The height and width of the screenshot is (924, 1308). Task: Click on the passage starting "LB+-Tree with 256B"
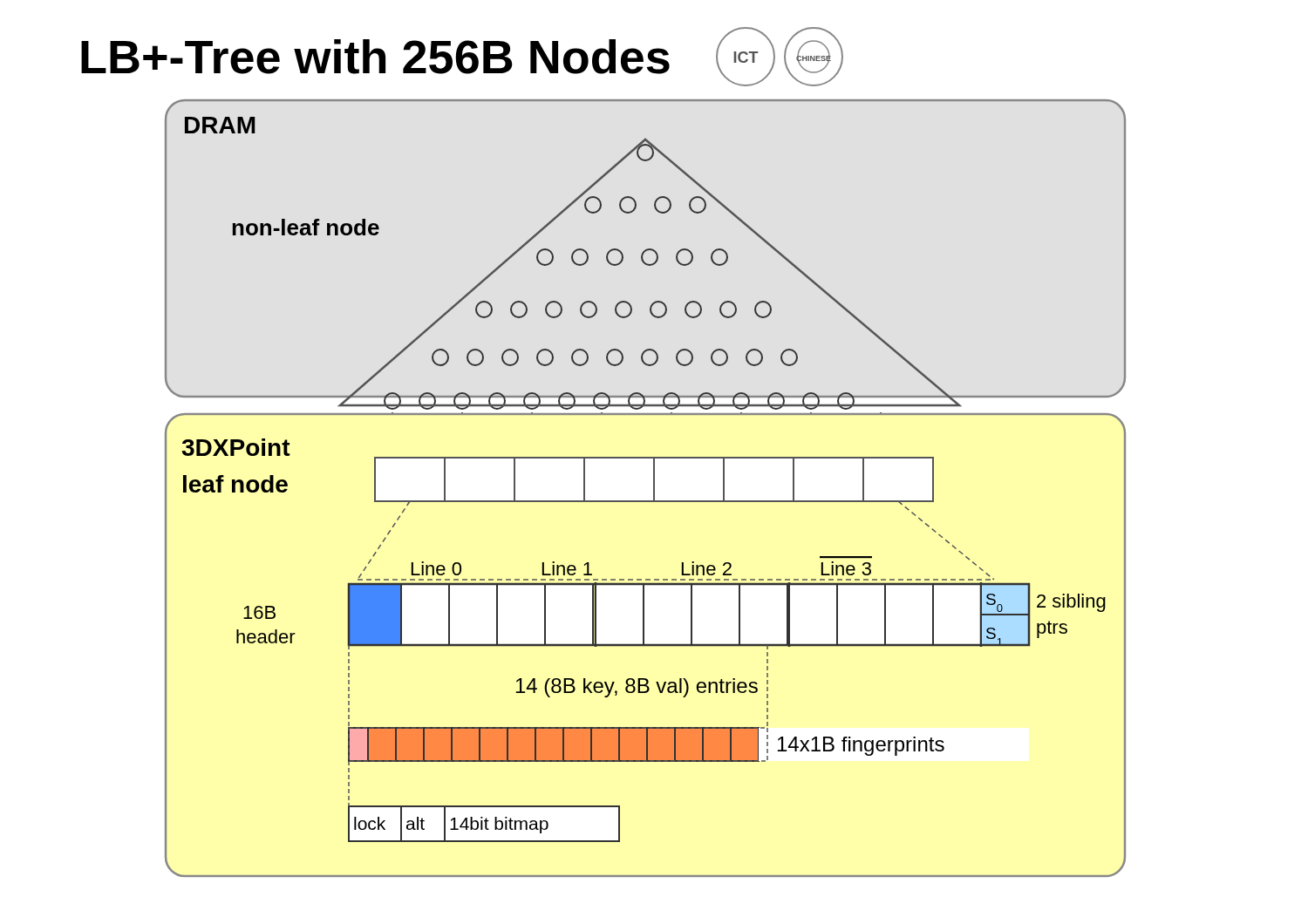[461, 57]
